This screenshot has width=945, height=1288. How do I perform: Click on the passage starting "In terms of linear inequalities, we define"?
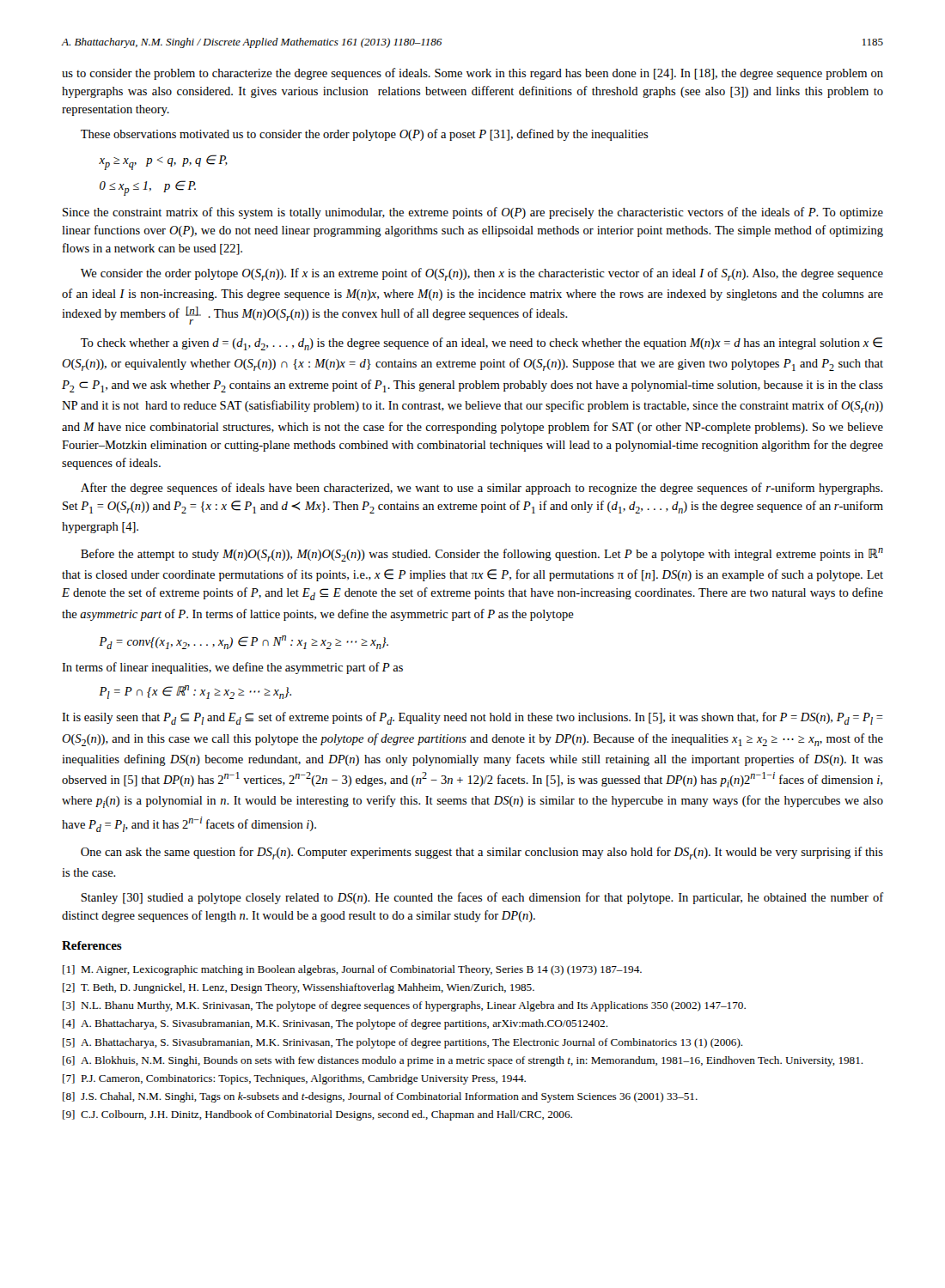click(x=233, y=667)
